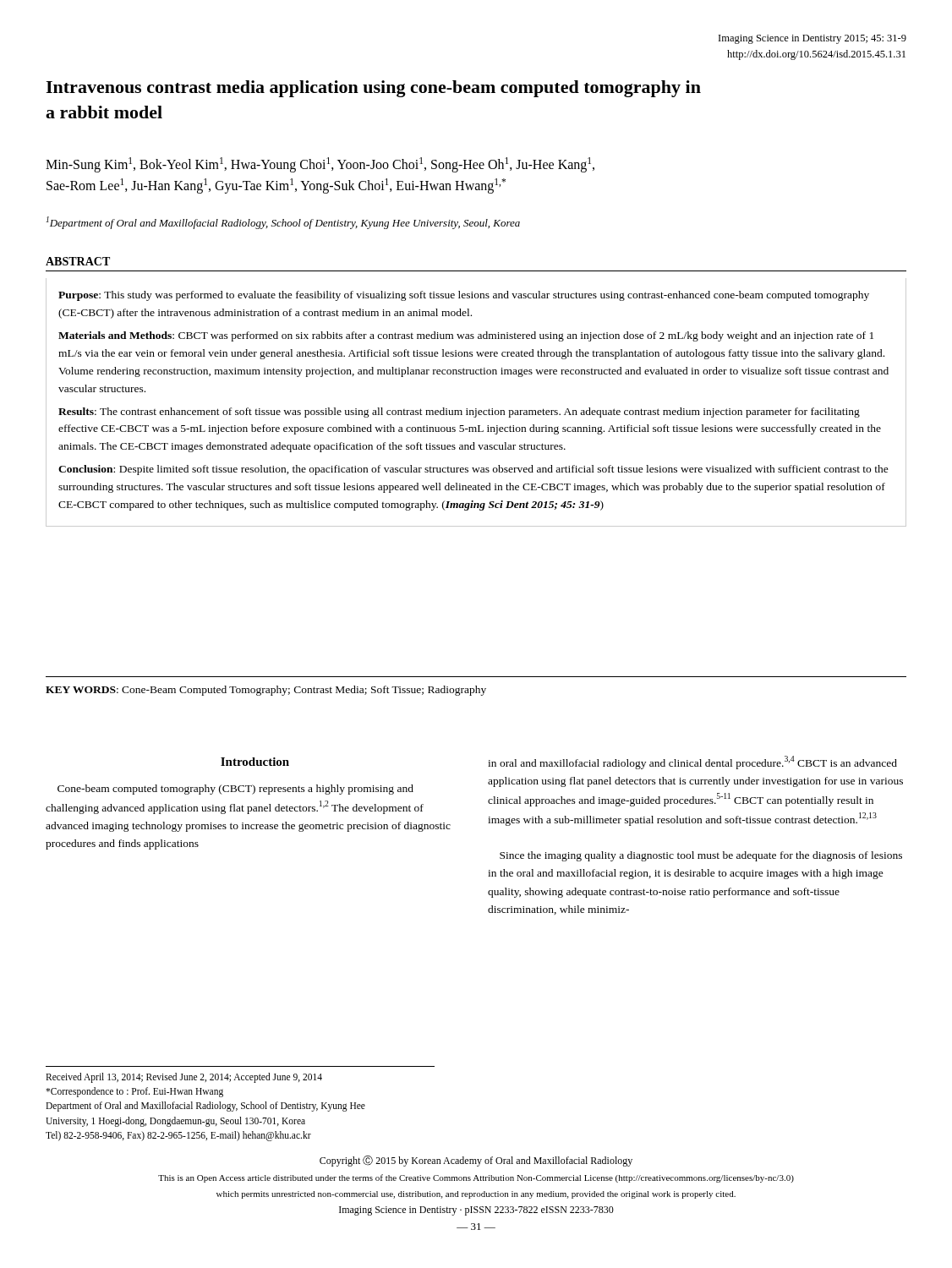
Task: Select the region starting "Intravenous contrast media"
Action: (476, 99)
